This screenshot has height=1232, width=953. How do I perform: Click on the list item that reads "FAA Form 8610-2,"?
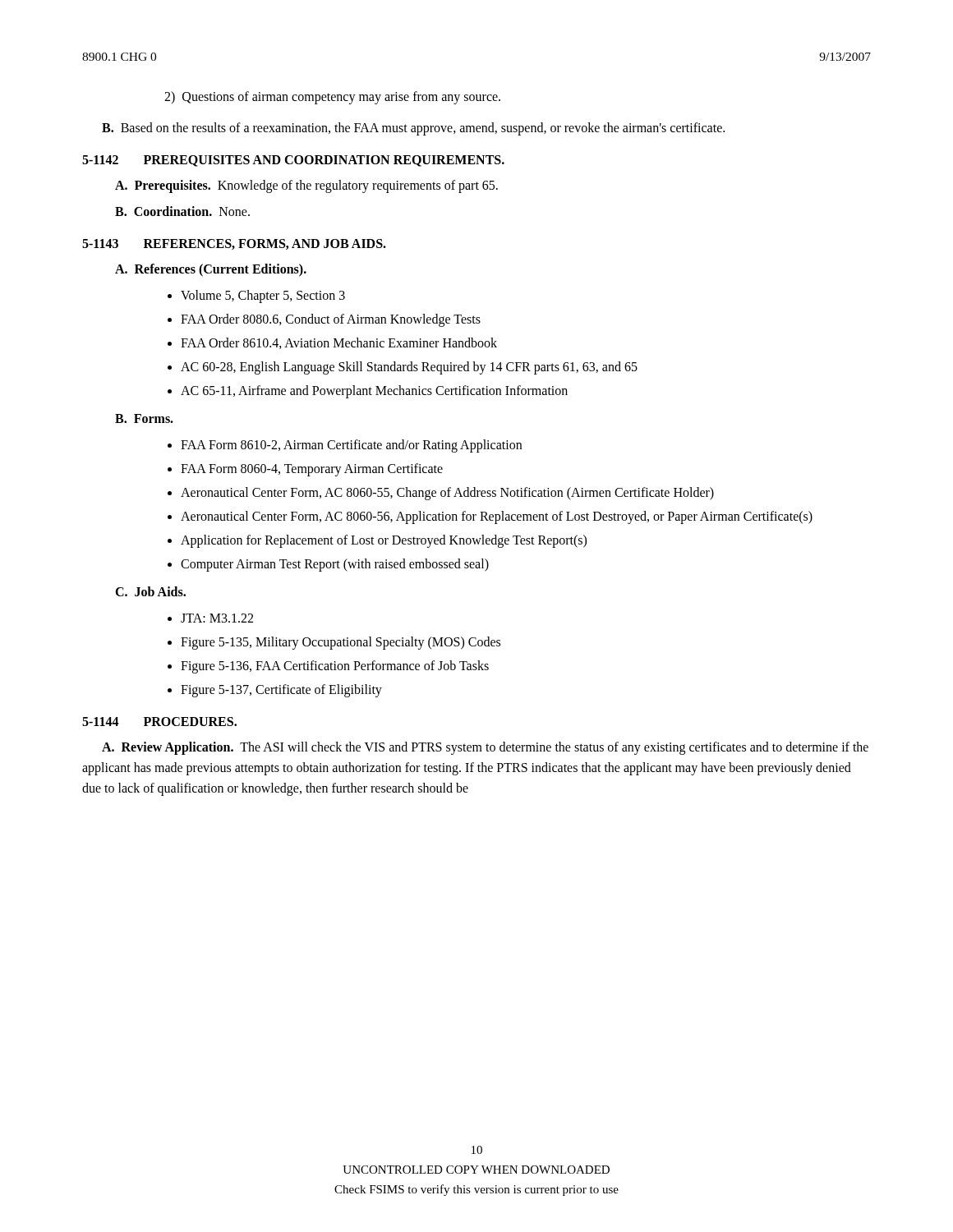pyautogui.click(x=352, y=445)
